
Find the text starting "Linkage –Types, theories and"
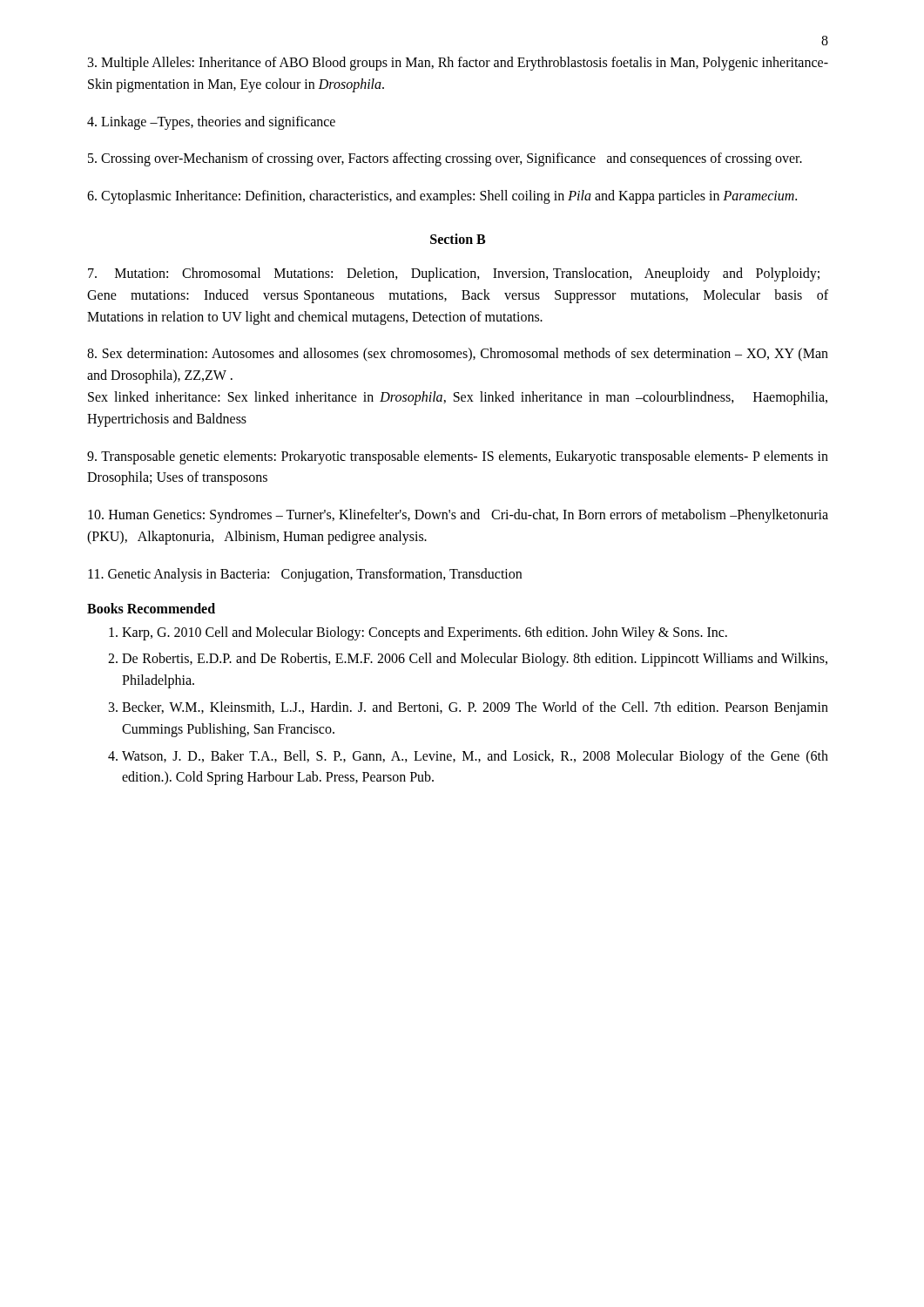tap(211, 121)
